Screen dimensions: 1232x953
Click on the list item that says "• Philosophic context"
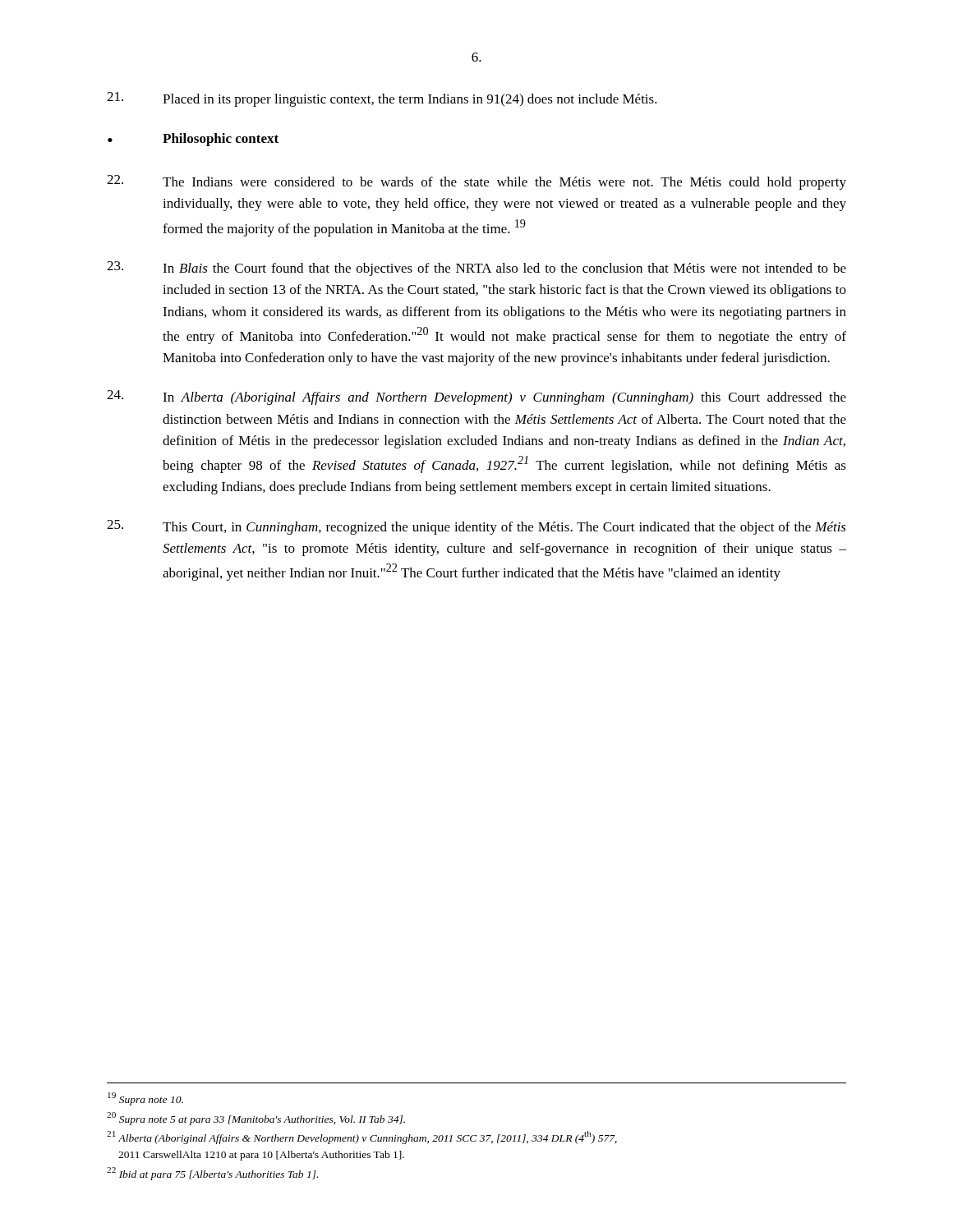tap(193, 140)
